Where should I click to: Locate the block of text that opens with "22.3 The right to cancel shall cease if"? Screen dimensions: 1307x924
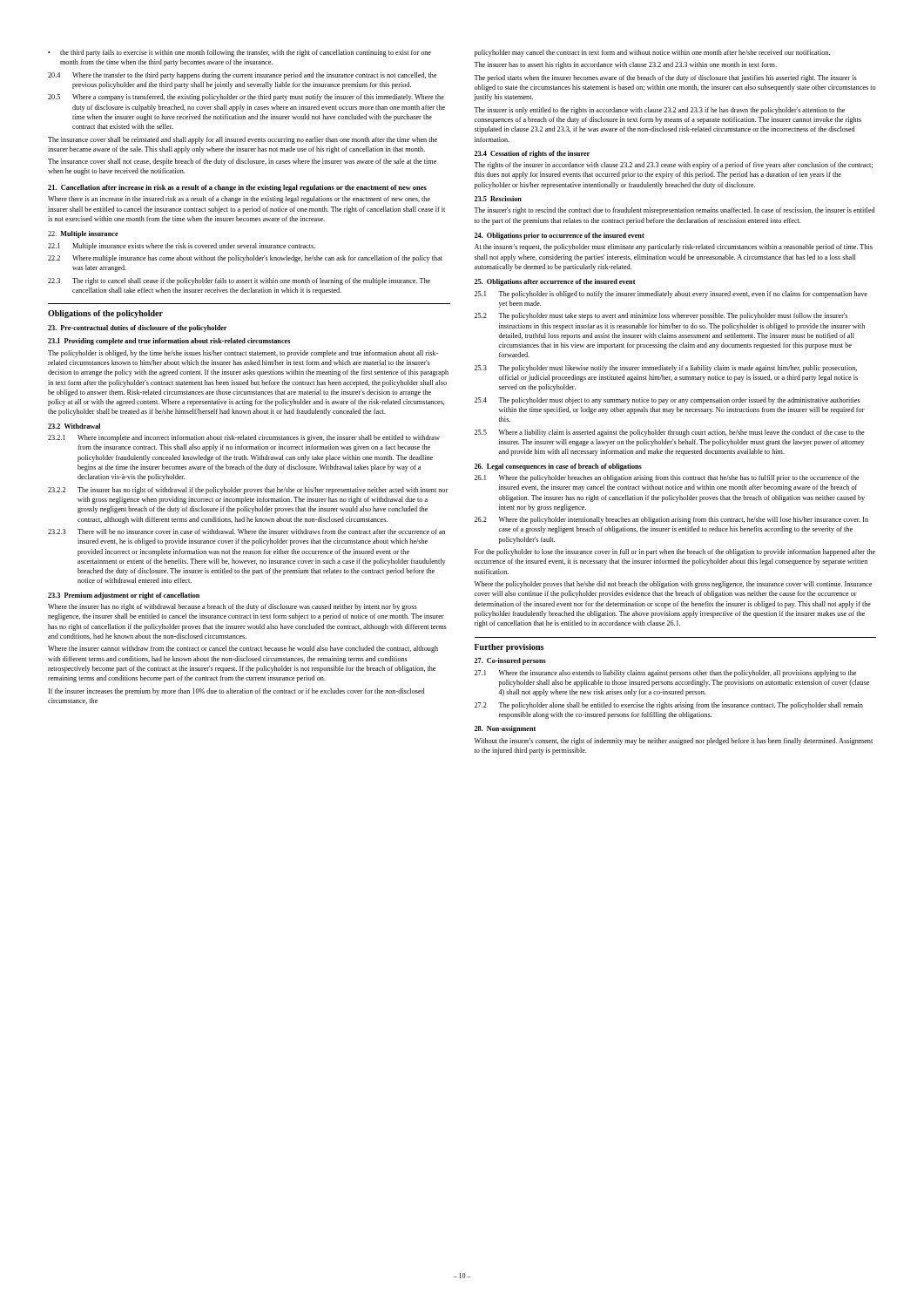click(249, 286)
